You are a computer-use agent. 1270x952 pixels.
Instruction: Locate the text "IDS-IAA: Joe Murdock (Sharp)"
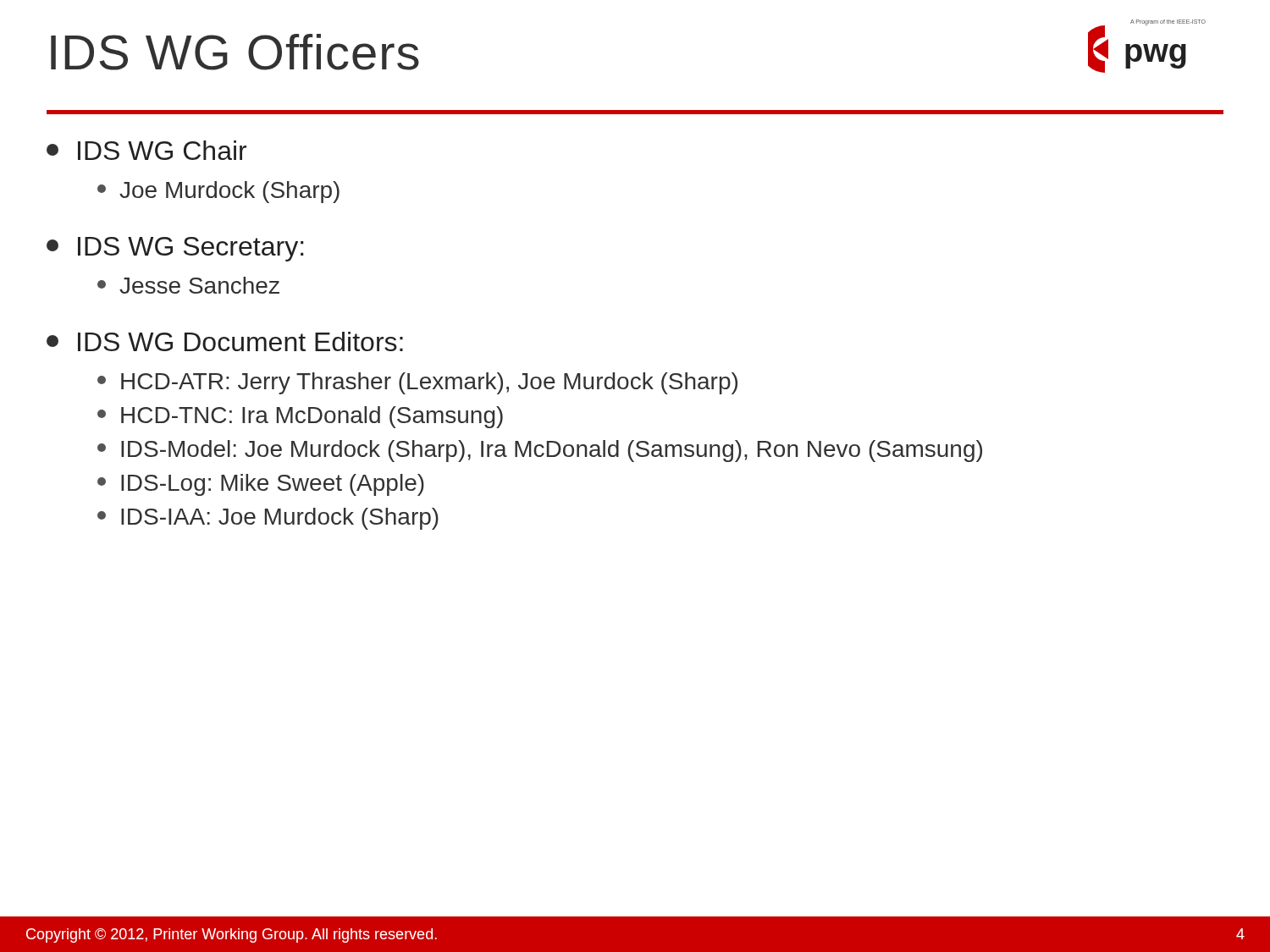point(268,517)
